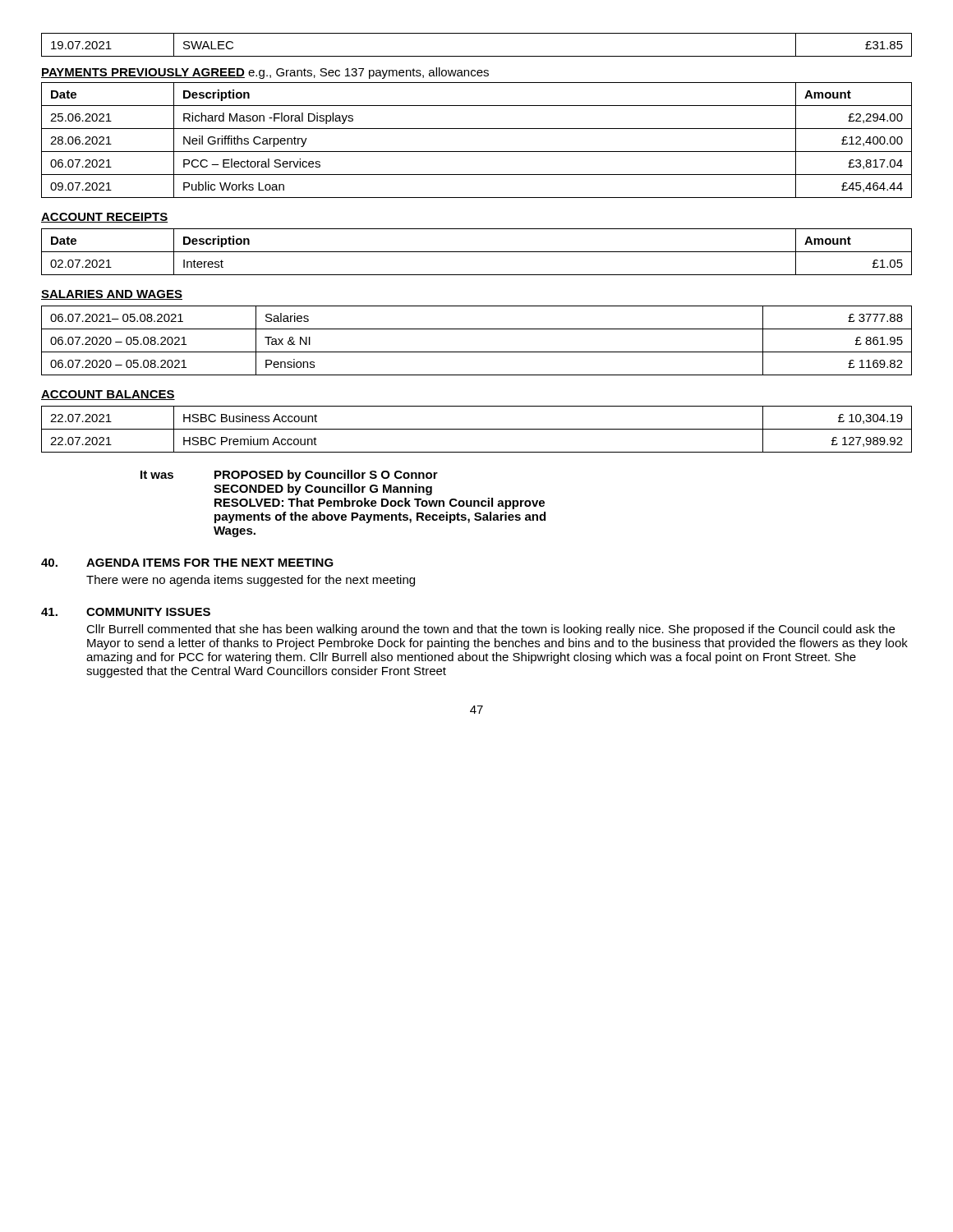Click on the text block that reads "PAYMENTS PREVIOUSLY AGREED e.g., Grants, Sec"
This screenshot has width=953, height=1232.
(265, 72)
